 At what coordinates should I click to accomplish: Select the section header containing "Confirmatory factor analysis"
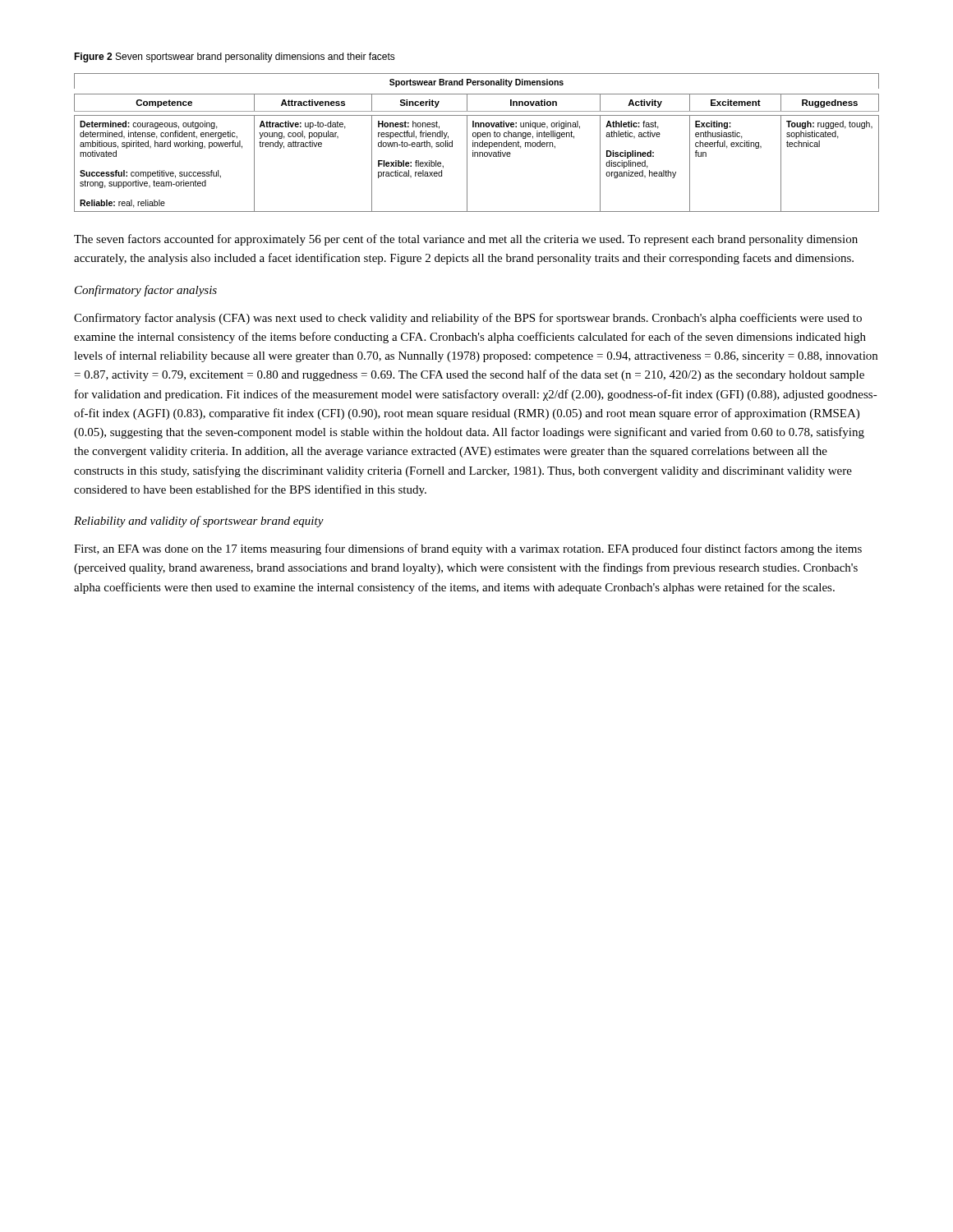click(145, 290)
